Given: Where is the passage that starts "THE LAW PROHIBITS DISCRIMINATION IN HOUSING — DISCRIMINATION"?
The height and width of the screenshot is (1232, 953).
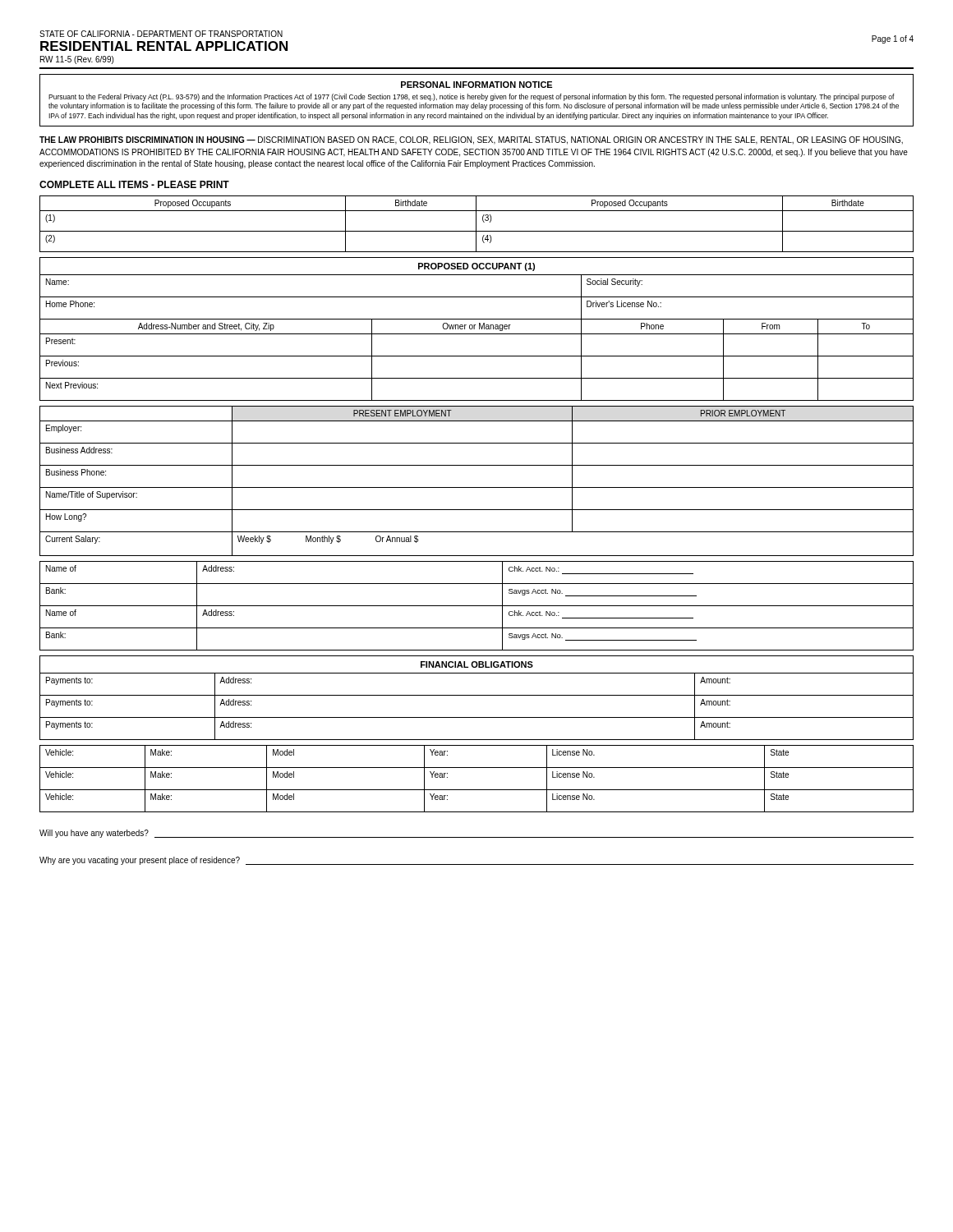Looking at the screenshot, I should [x=474, y=152].
